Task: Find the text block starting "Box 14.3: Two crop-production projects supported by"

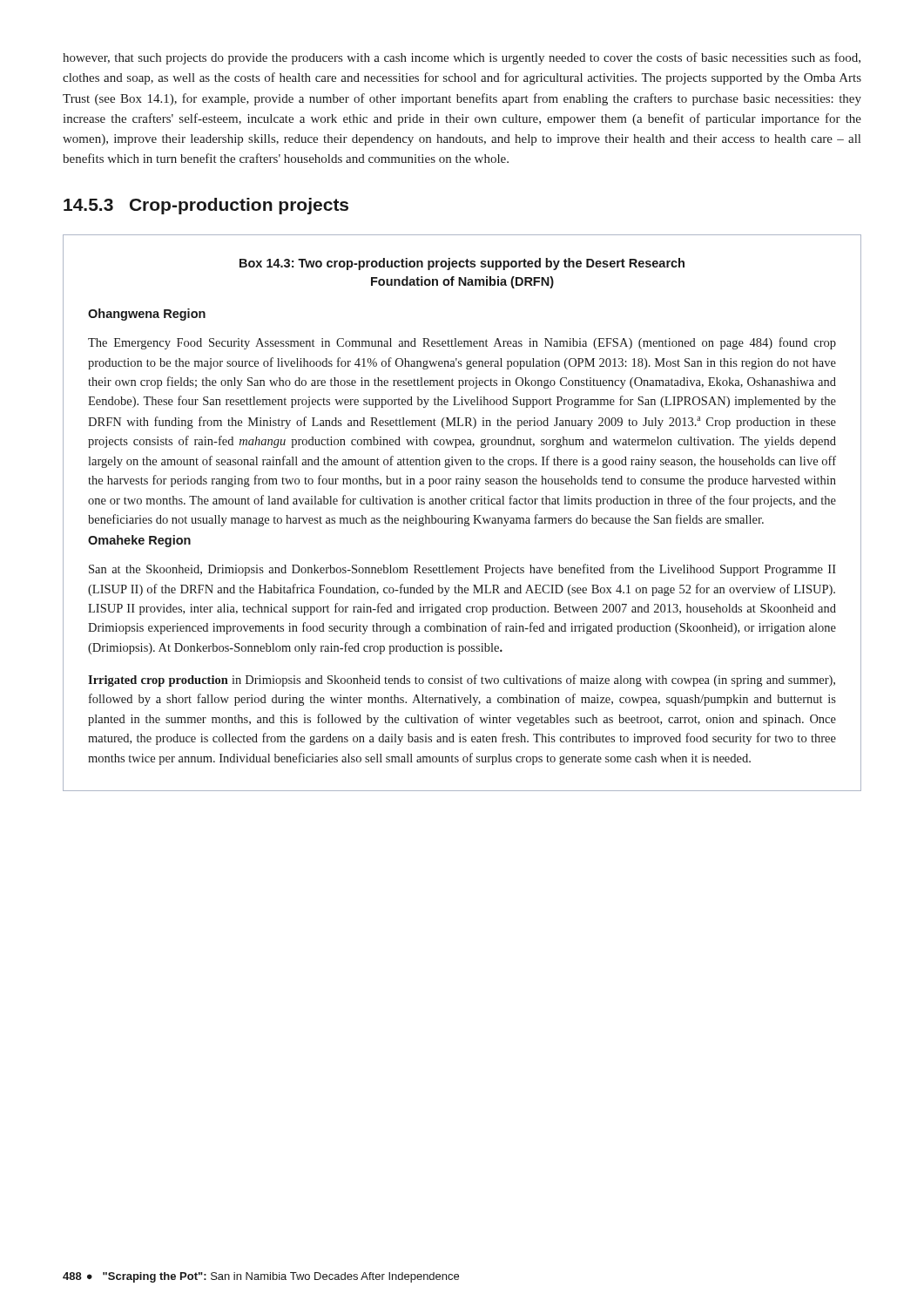Action: click(x=462, y=272)
